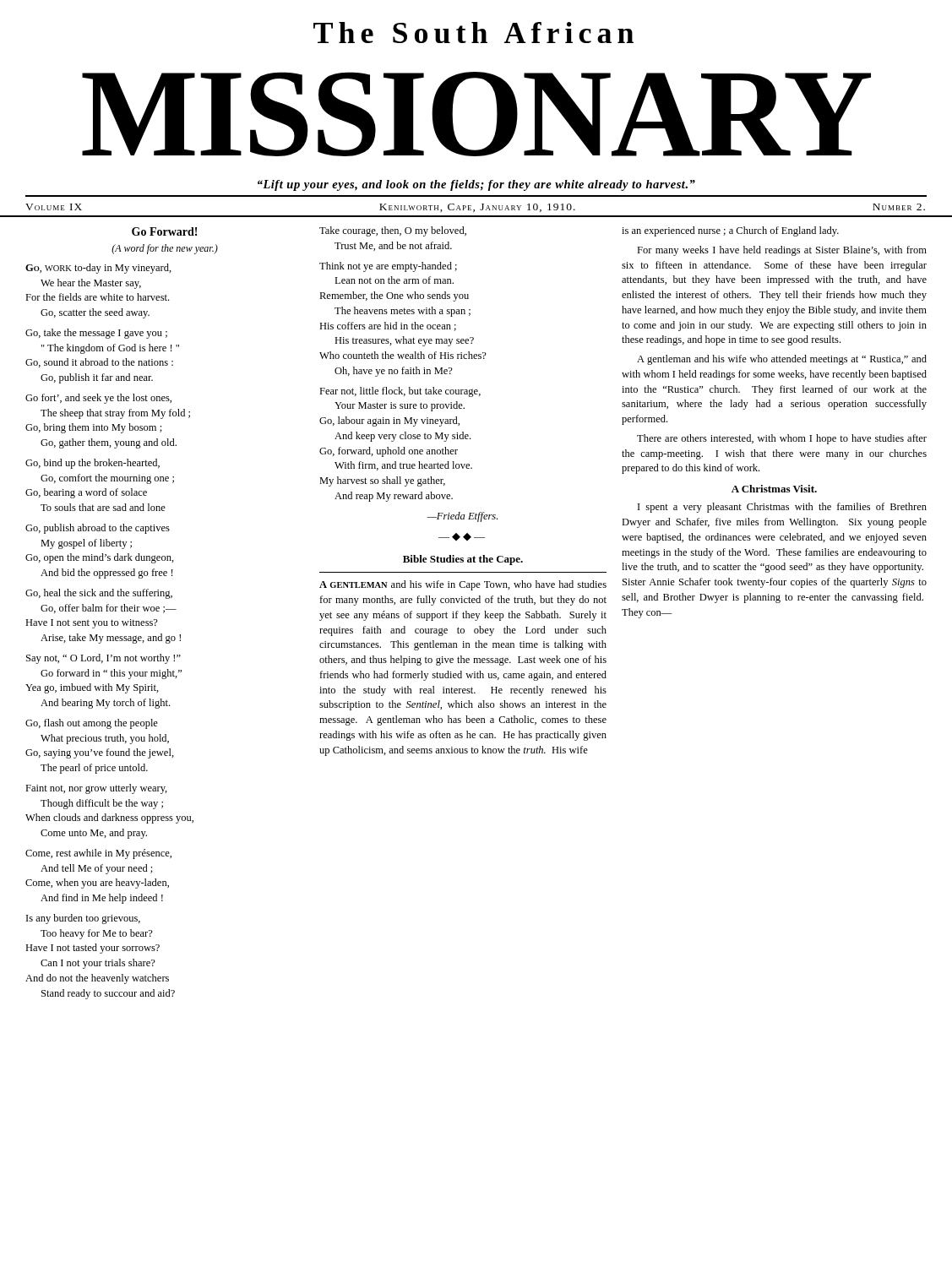Click on the list item containing "Think not ye are"
This screenshot has height=1267, width=952.
pyautogui.click(x=463, y=319)
